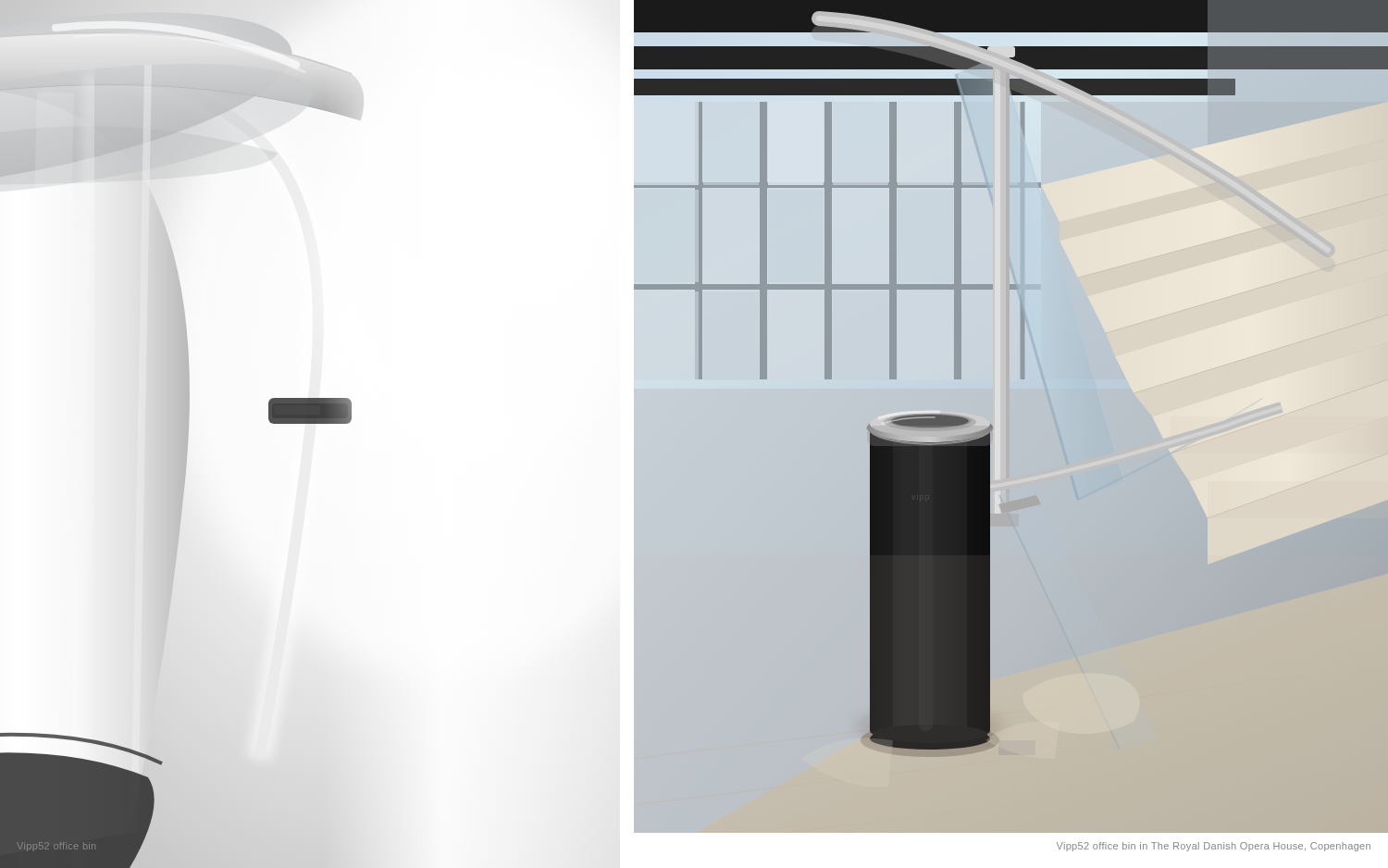Locate the caption that reads "Vipp52 office bin in The"
The width and height of the screenshot is (1388, 868).
pos(1214,846)
